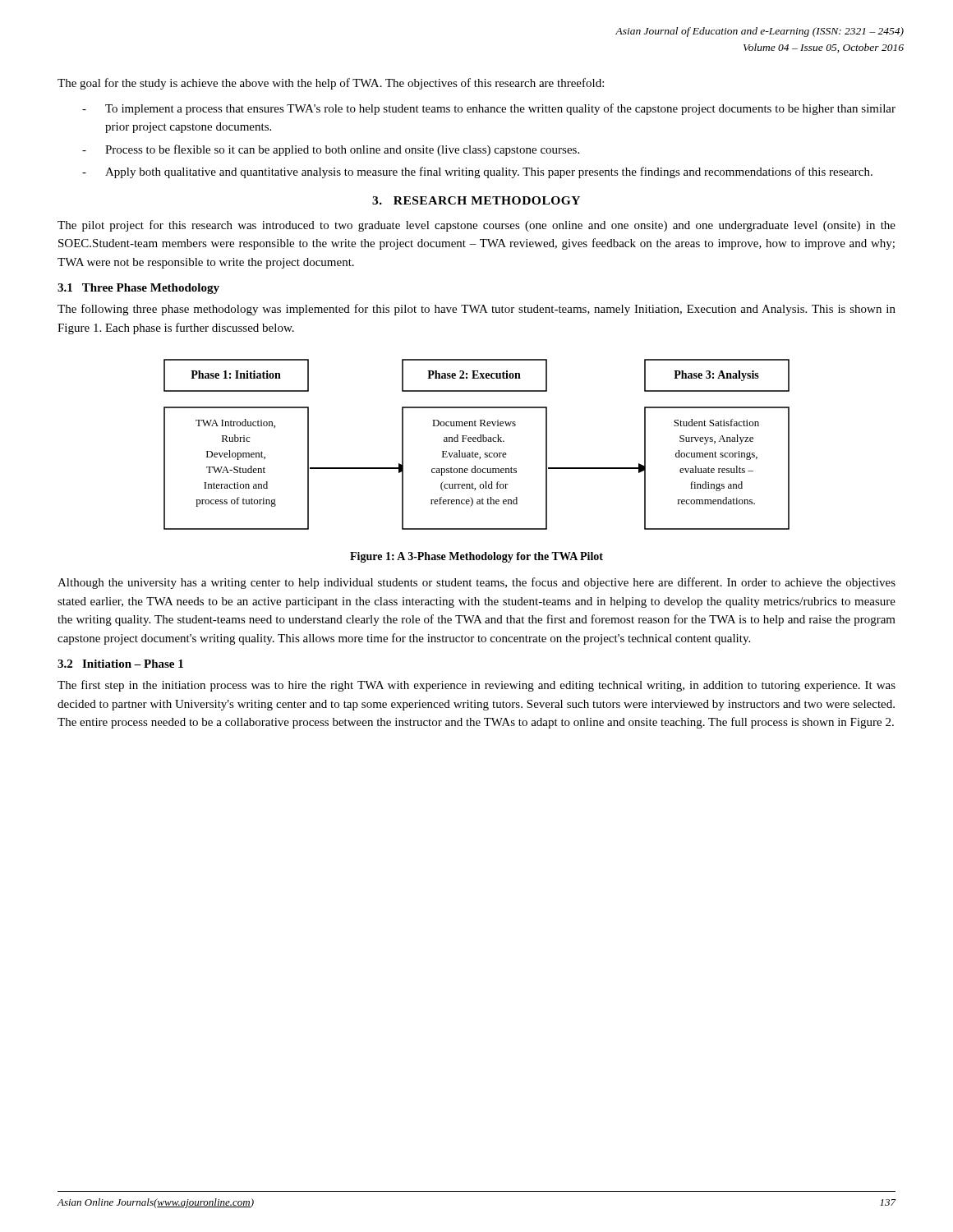Viewport: 953px width, 1232px height.
Task: Click on the text block containing "The following three phase methodology was"
Action: [x=476, y=318]
